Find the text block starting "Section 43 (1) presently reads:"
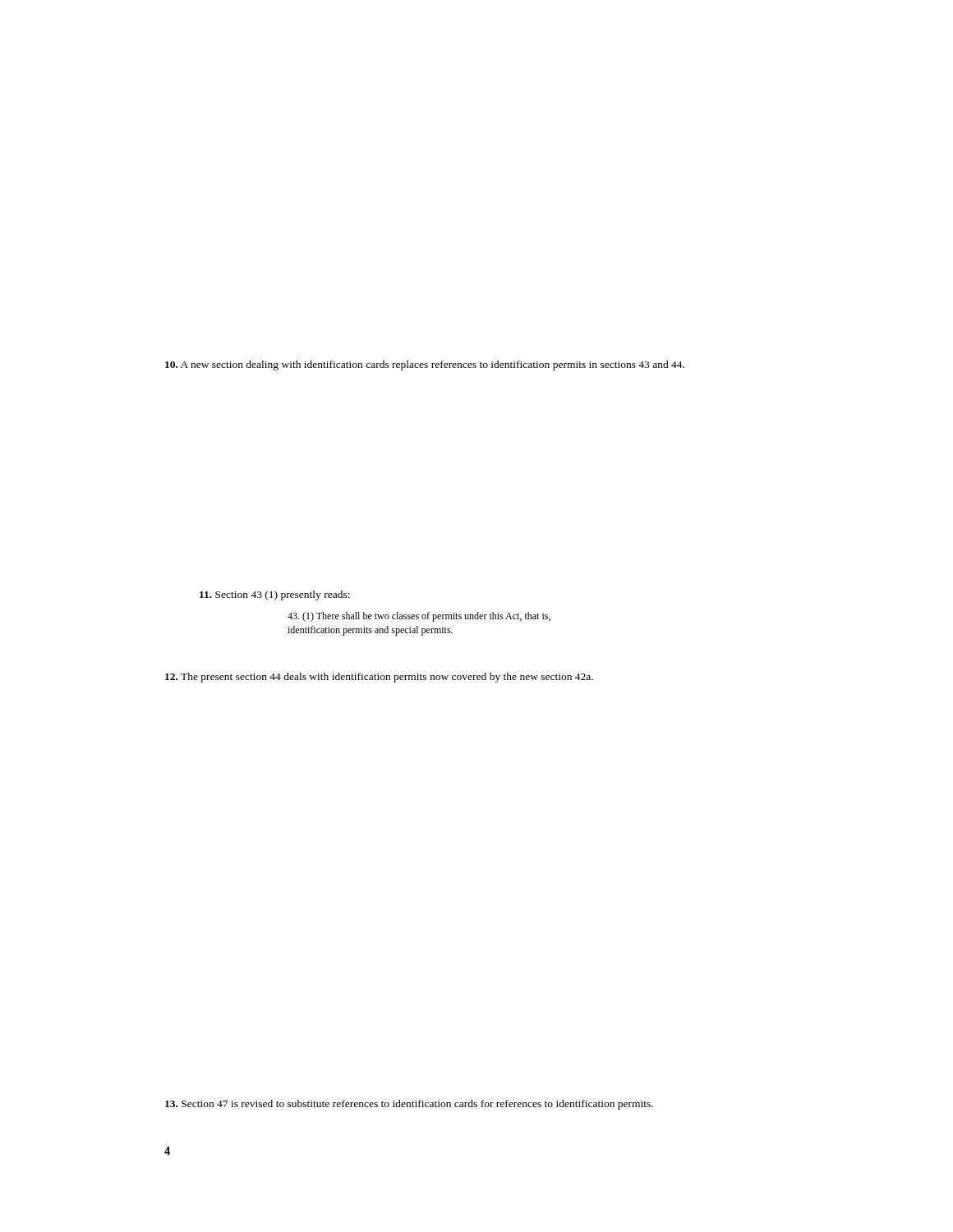This screenshot has width=953, height=1232. pyautogui.click(x=275, y=595)
